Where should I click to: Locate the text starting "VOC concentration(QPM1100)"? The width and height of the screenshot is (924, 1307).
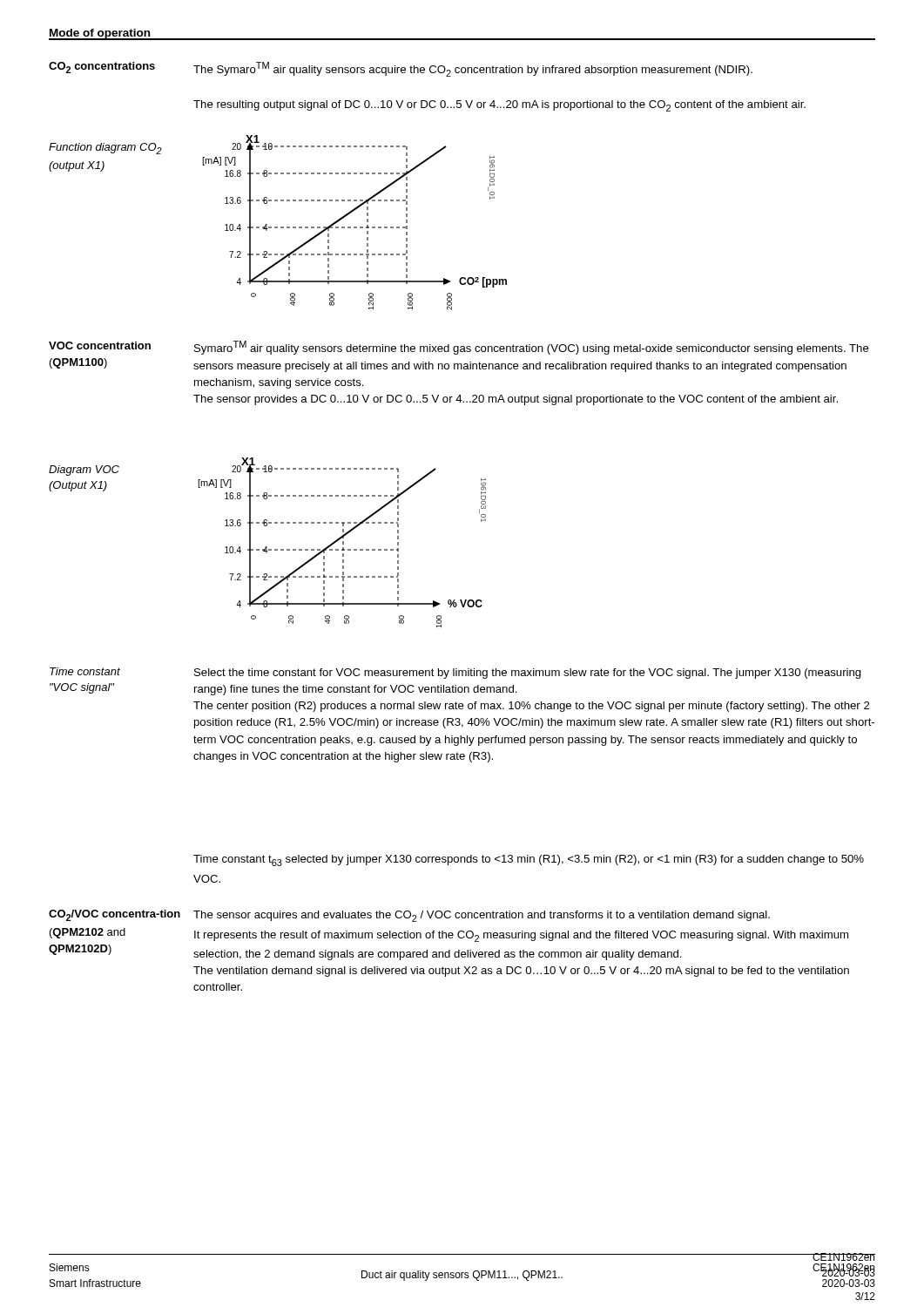pos(100,354)
